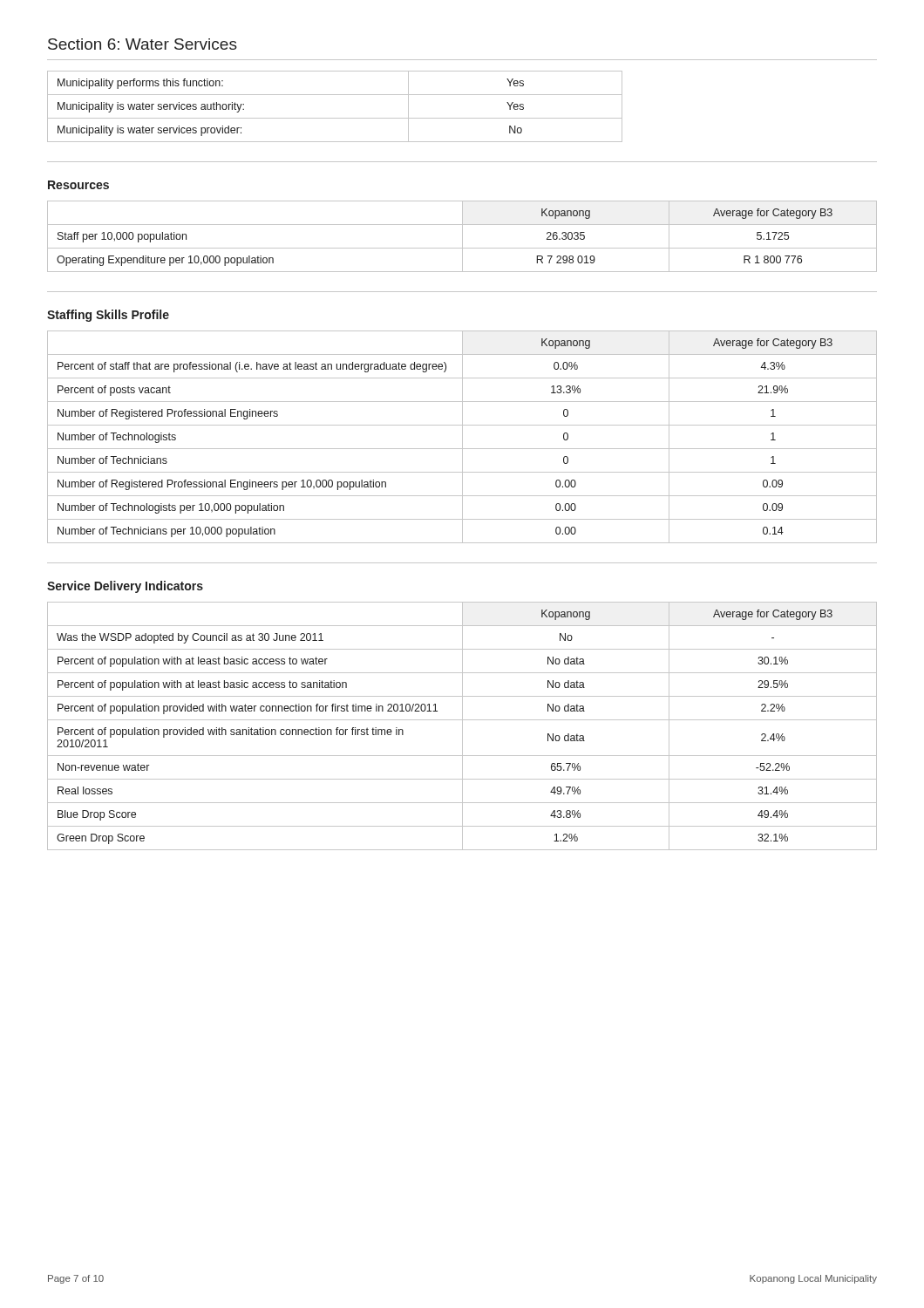Locate the passage starting "Staffing Skills Profile"
Viewport: 924px width, 1308px height.
[108, 315]
